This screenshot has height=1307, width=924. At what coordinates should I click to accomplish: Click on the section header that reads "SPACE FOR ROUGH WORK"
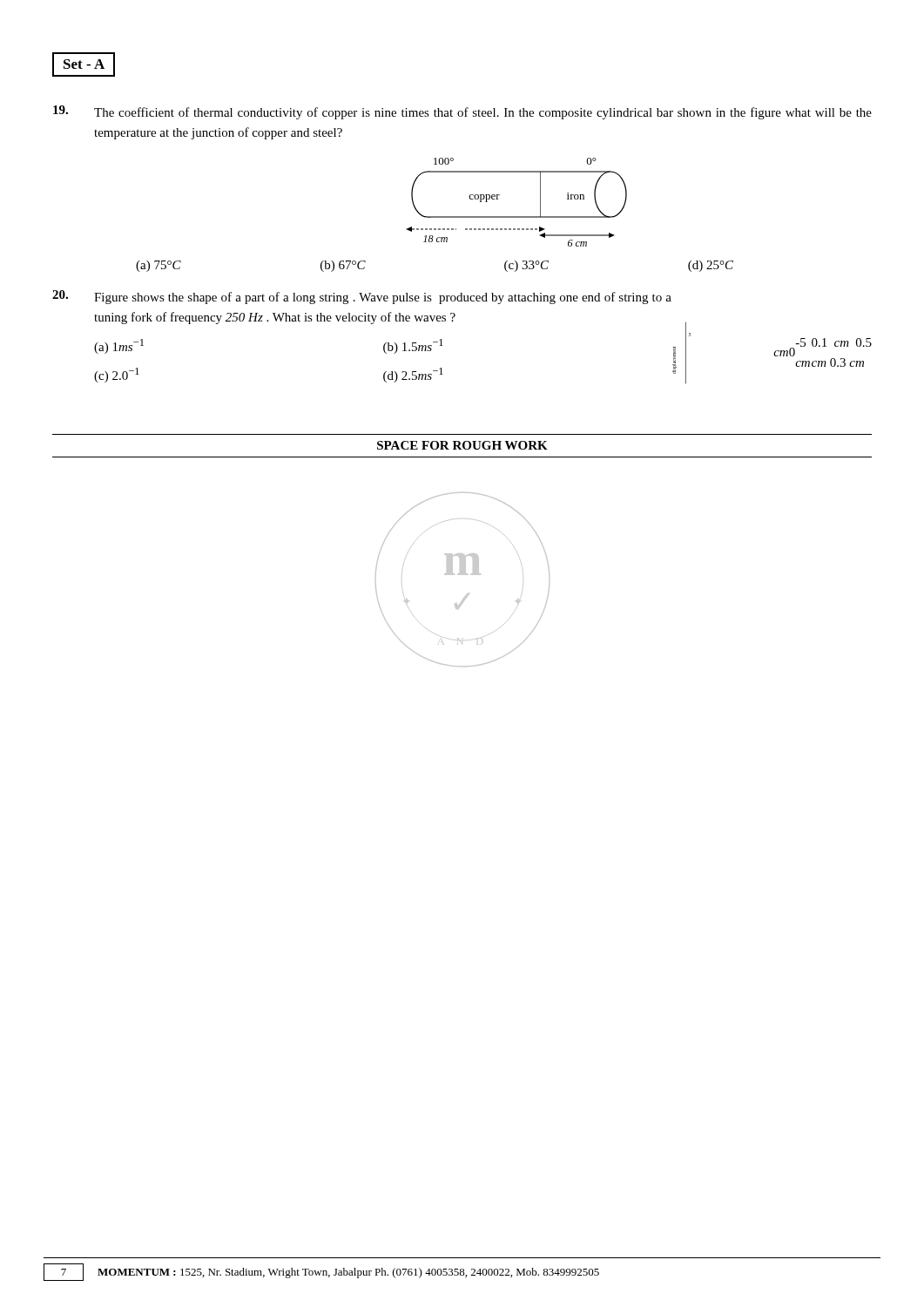(462, 445)
